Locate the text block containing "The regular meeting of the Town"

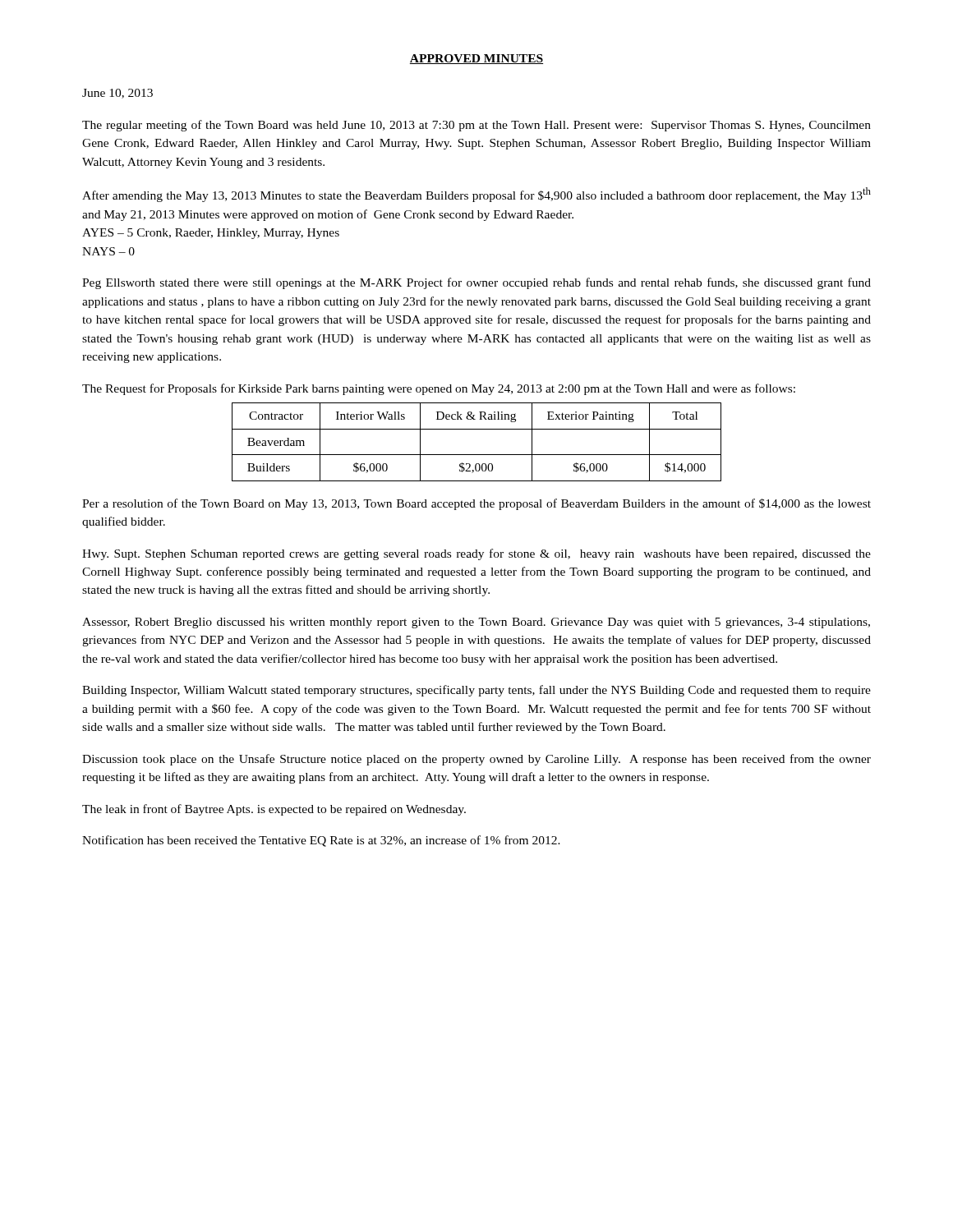tap(476, 143)
